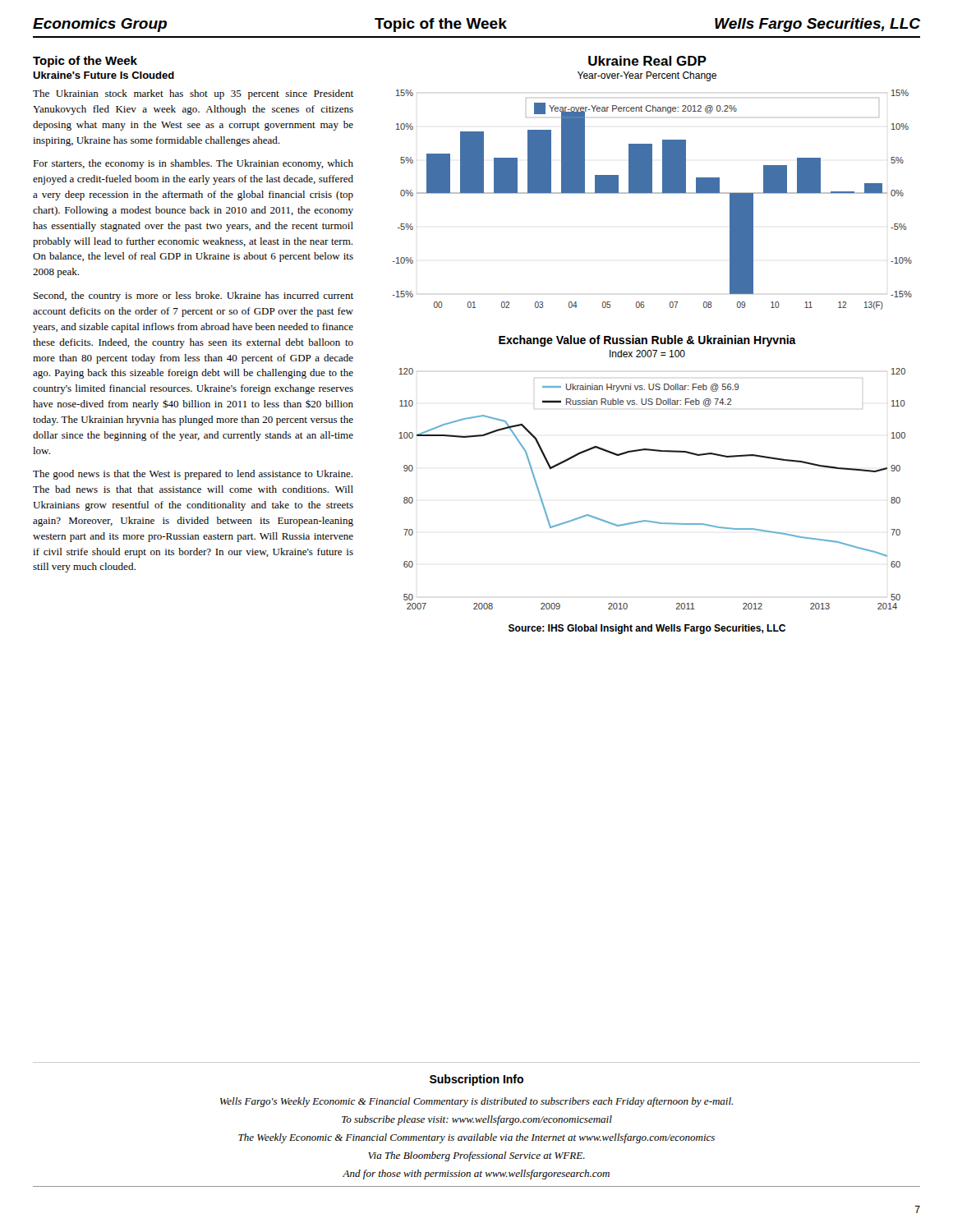
Task: Select the text starting "Second, the country is"
Action: [x=193, y=373]
